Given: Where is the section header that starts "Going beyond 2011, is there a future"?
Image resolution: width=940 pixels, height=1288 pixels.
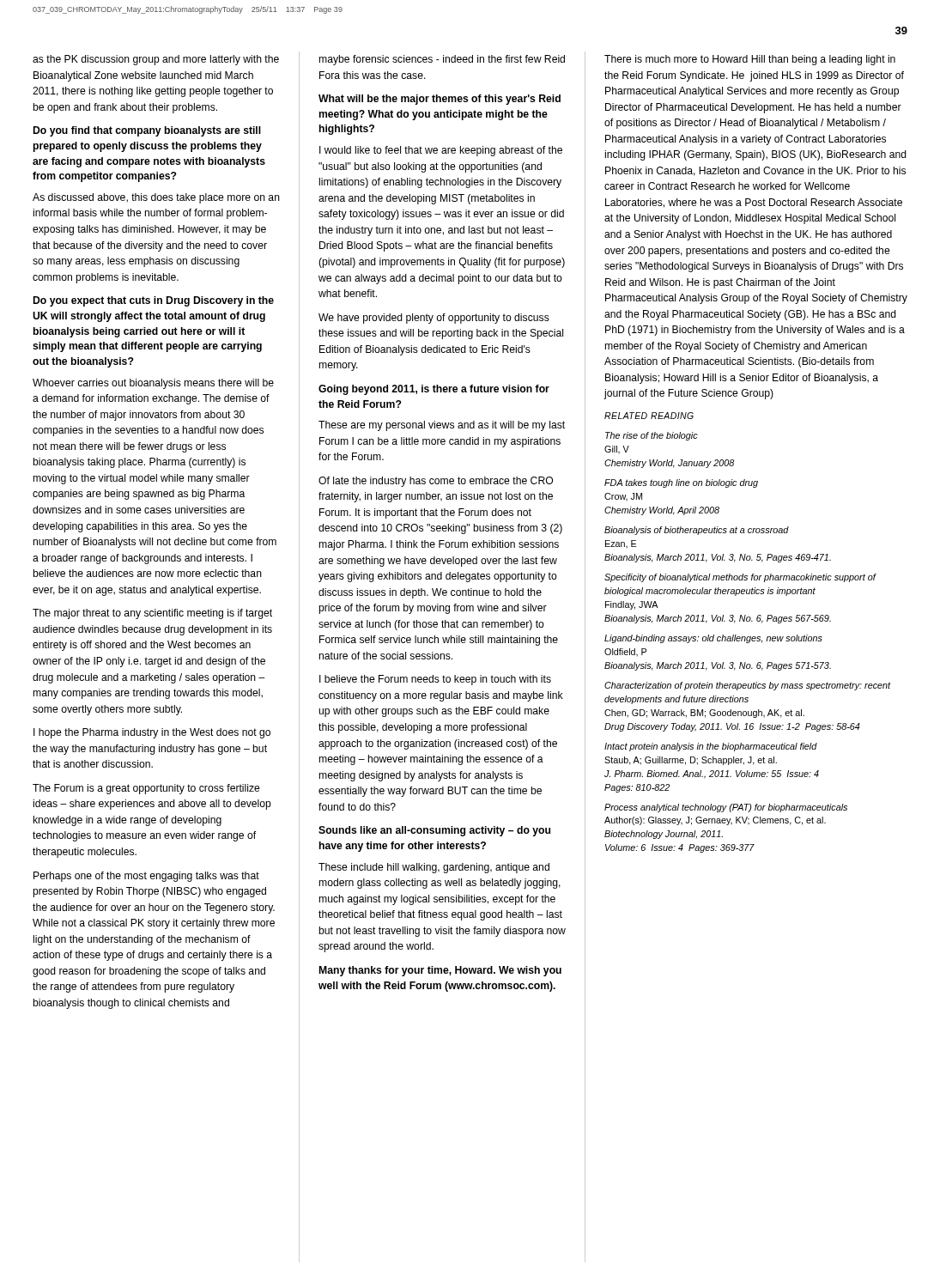Looking at the screenshot, I should (x=434, y=396).
